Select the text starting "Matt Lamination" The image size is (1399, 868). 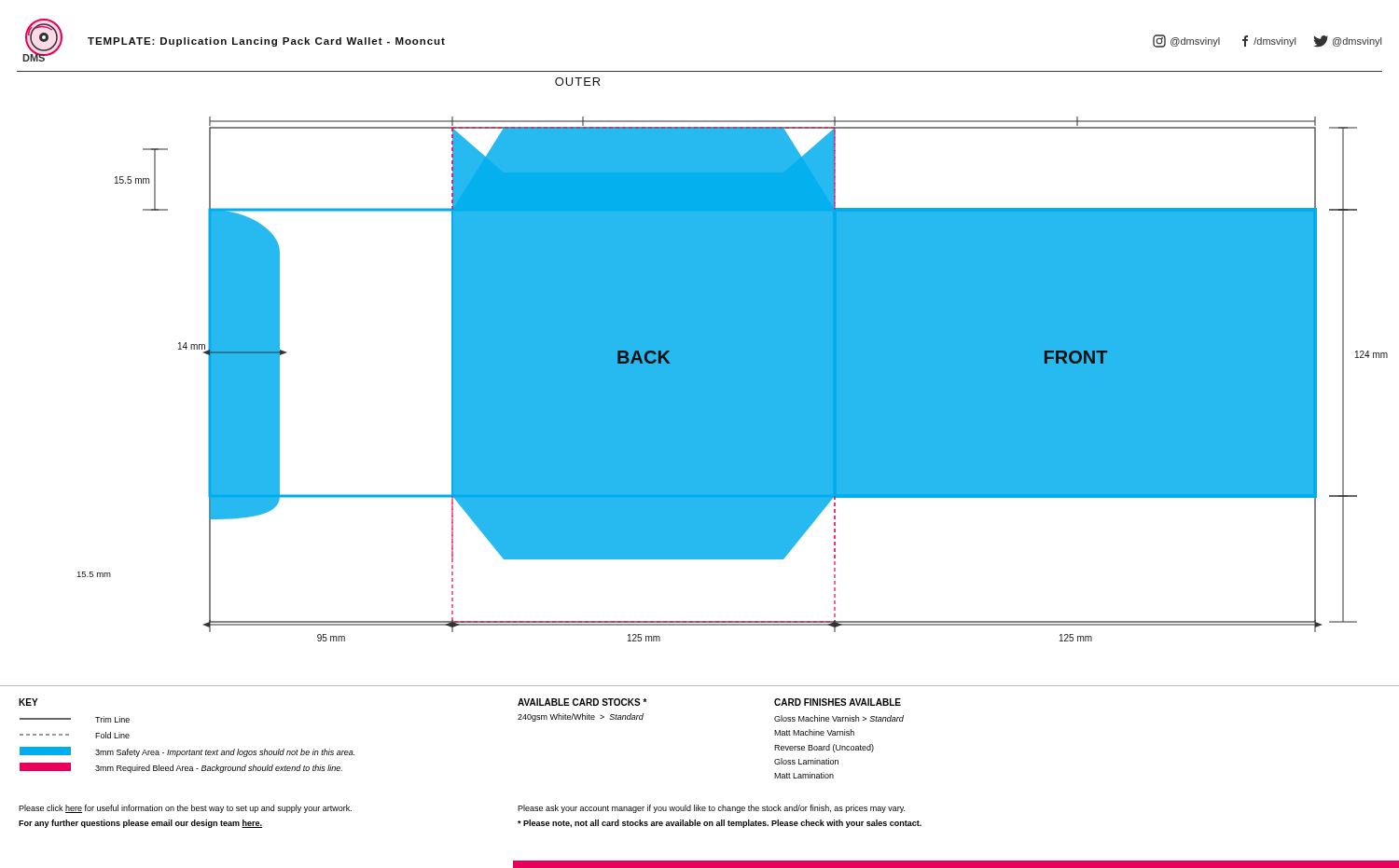(804, 776)
